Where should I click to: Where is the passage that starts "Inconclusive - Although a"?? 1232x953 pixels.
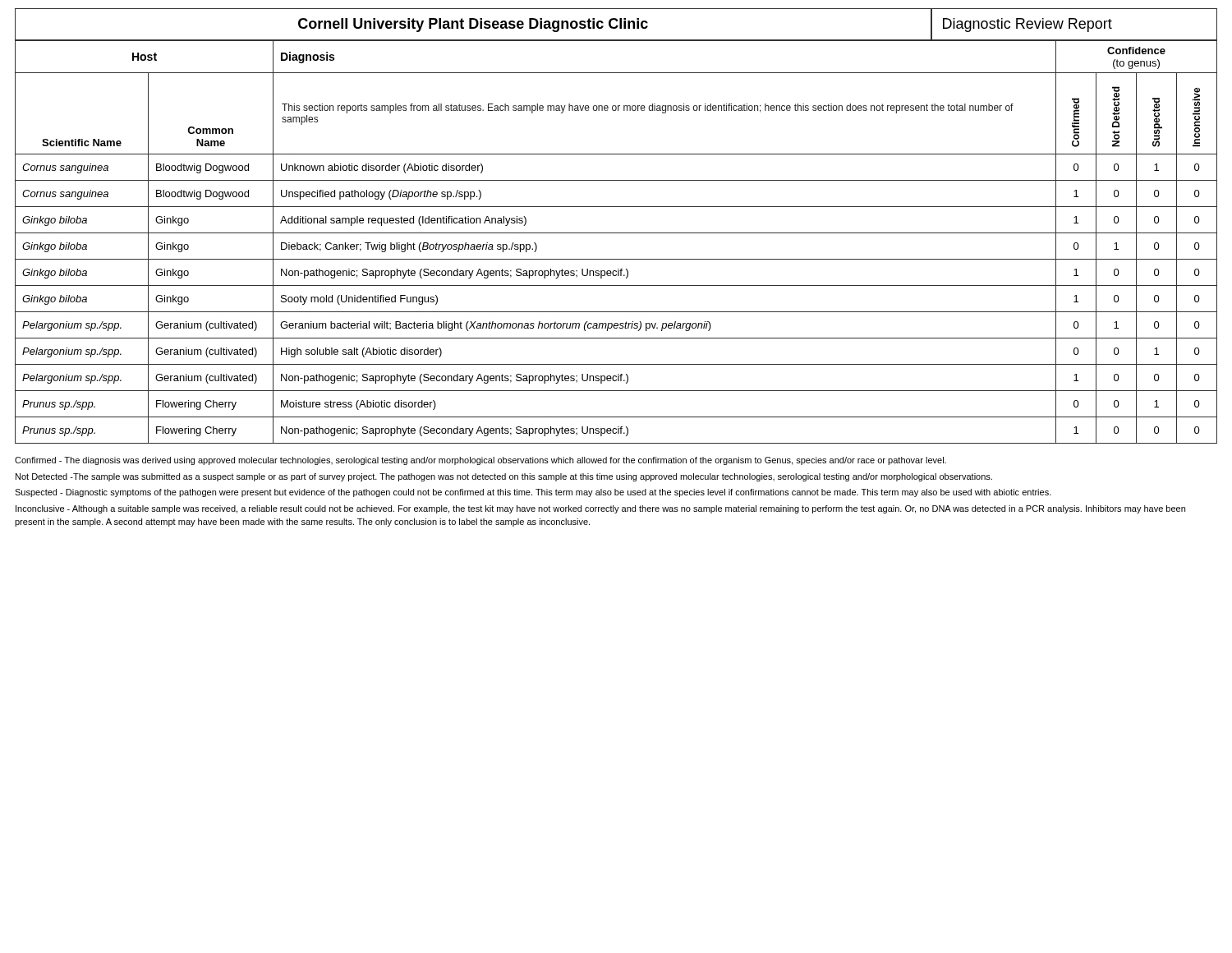(x=600, y=515)
